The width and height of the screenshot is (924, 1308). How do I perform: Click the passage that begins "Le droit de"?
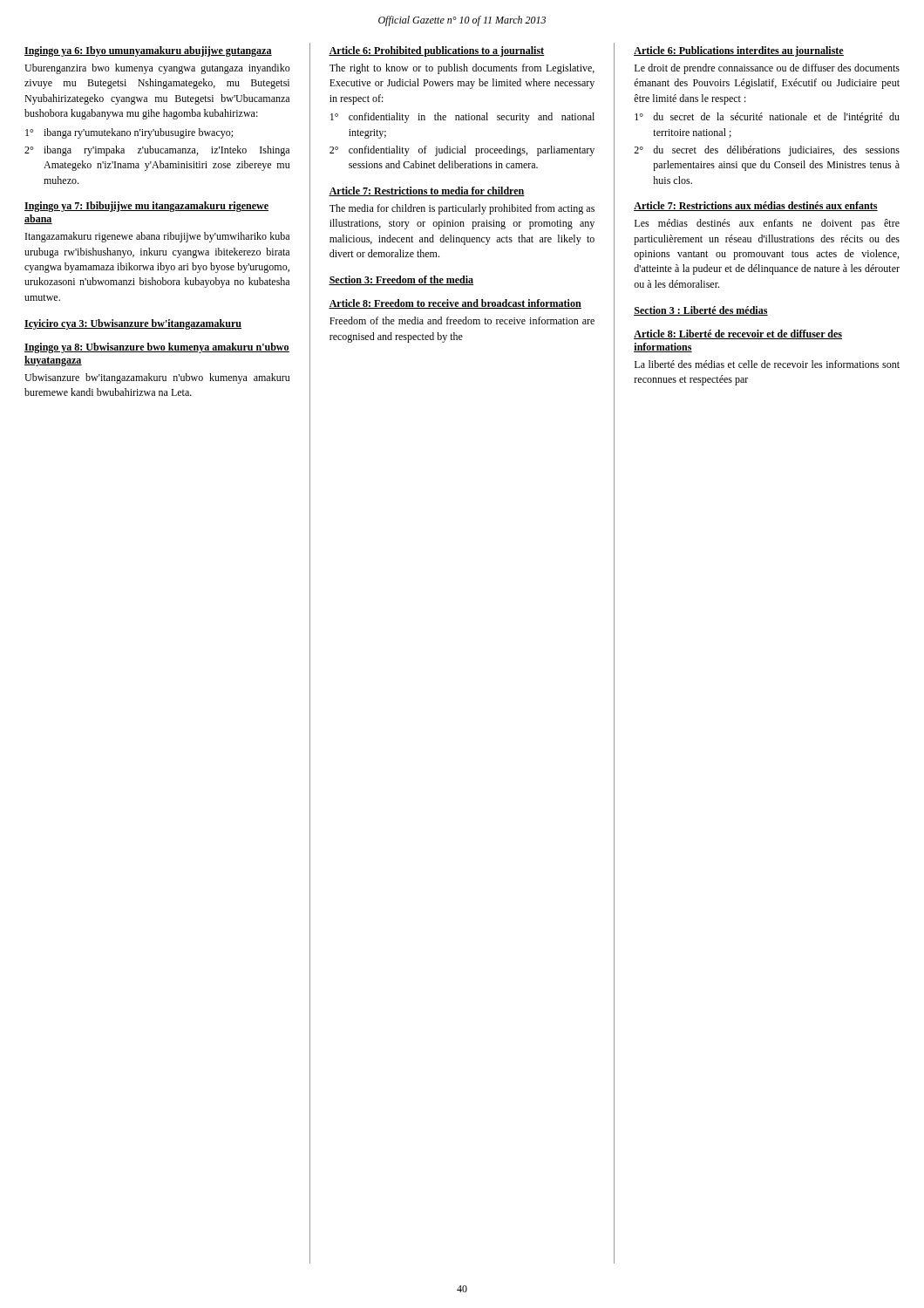tap(767, 83)
